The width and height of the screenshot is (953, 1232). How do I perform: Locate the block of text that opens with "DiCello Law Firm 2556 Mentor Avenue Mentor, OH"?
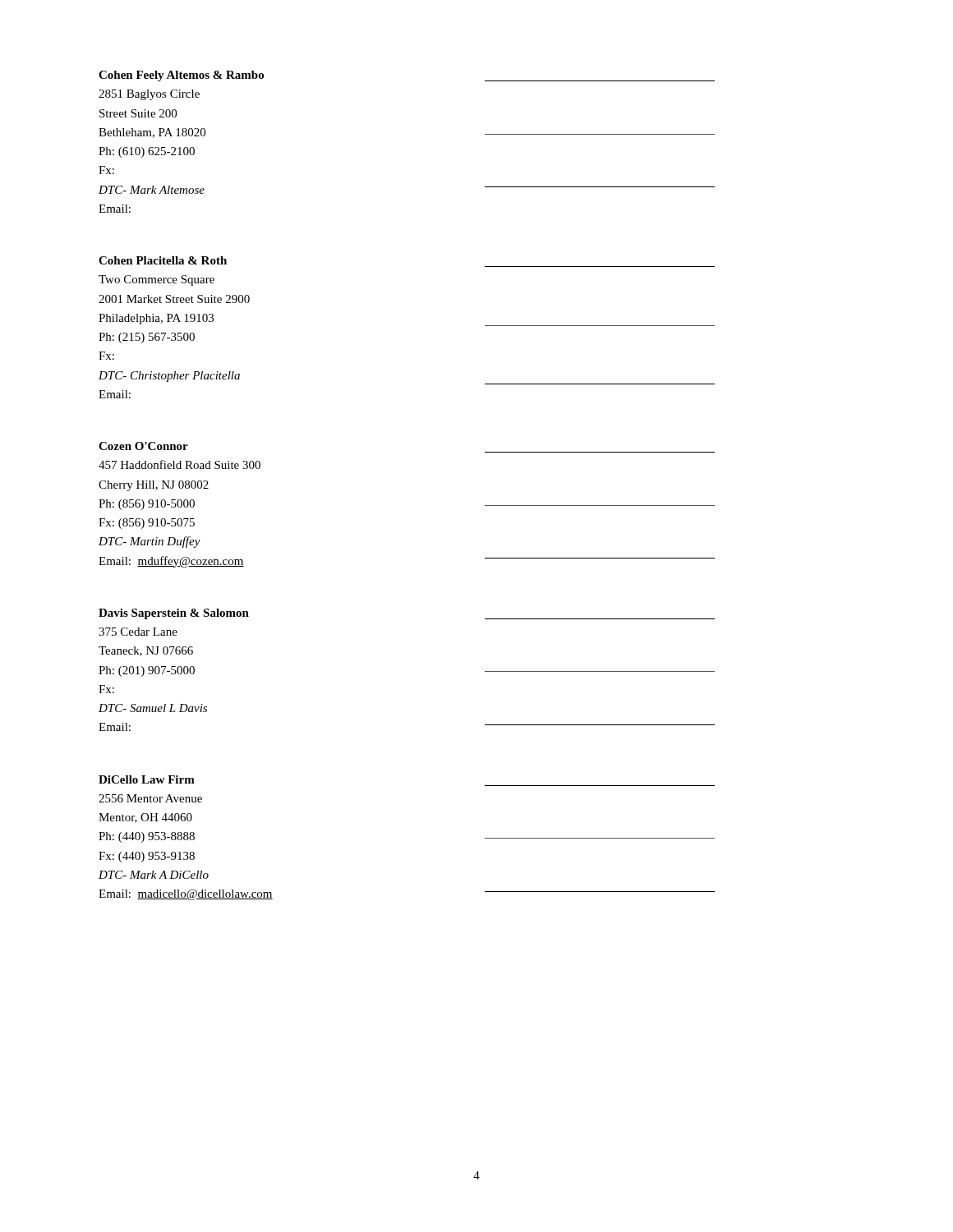pyautogui.click(x=489, y=837)
